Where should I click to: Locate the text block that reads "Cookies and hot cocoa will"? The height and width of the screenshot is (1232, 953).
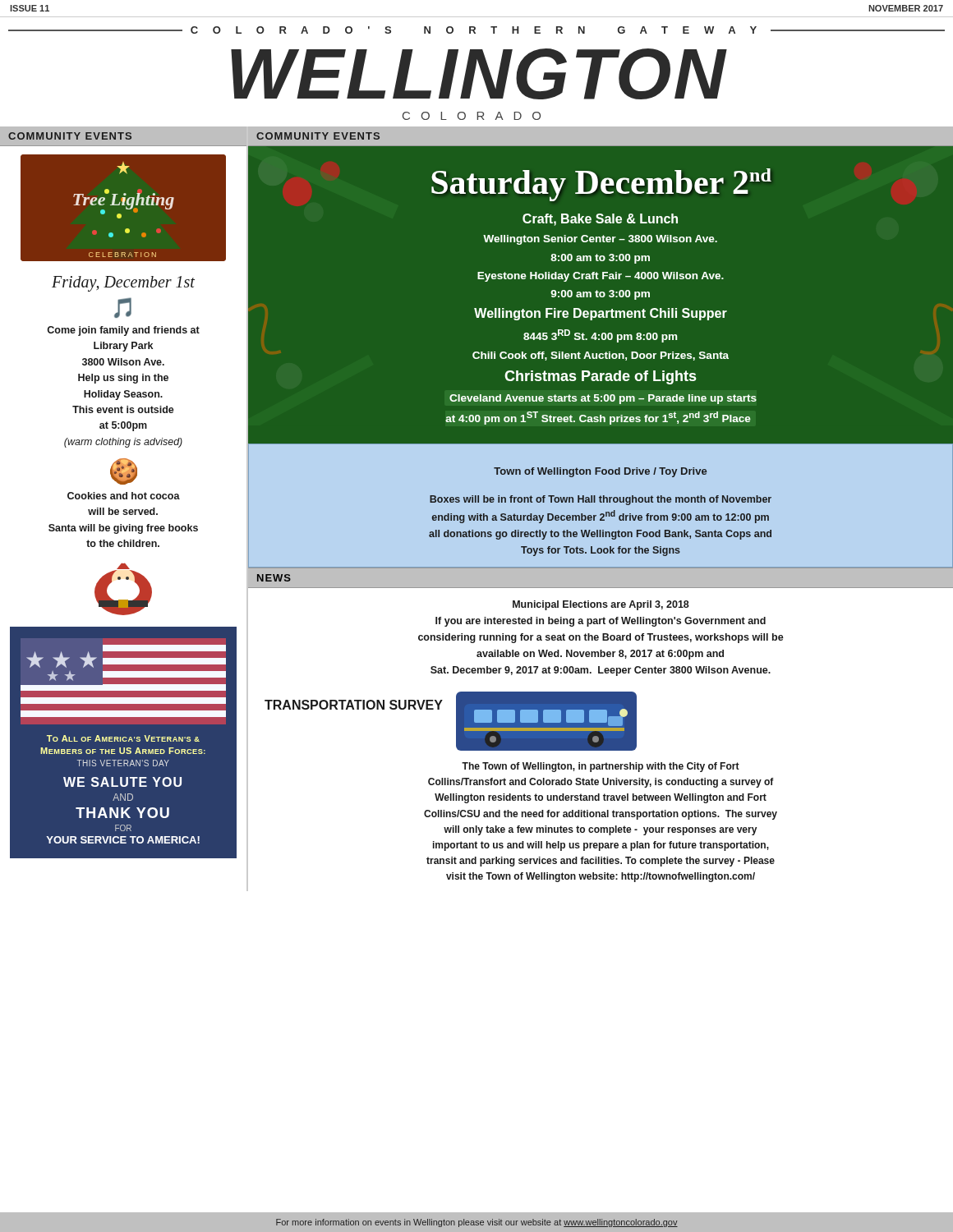coord(123,520)
